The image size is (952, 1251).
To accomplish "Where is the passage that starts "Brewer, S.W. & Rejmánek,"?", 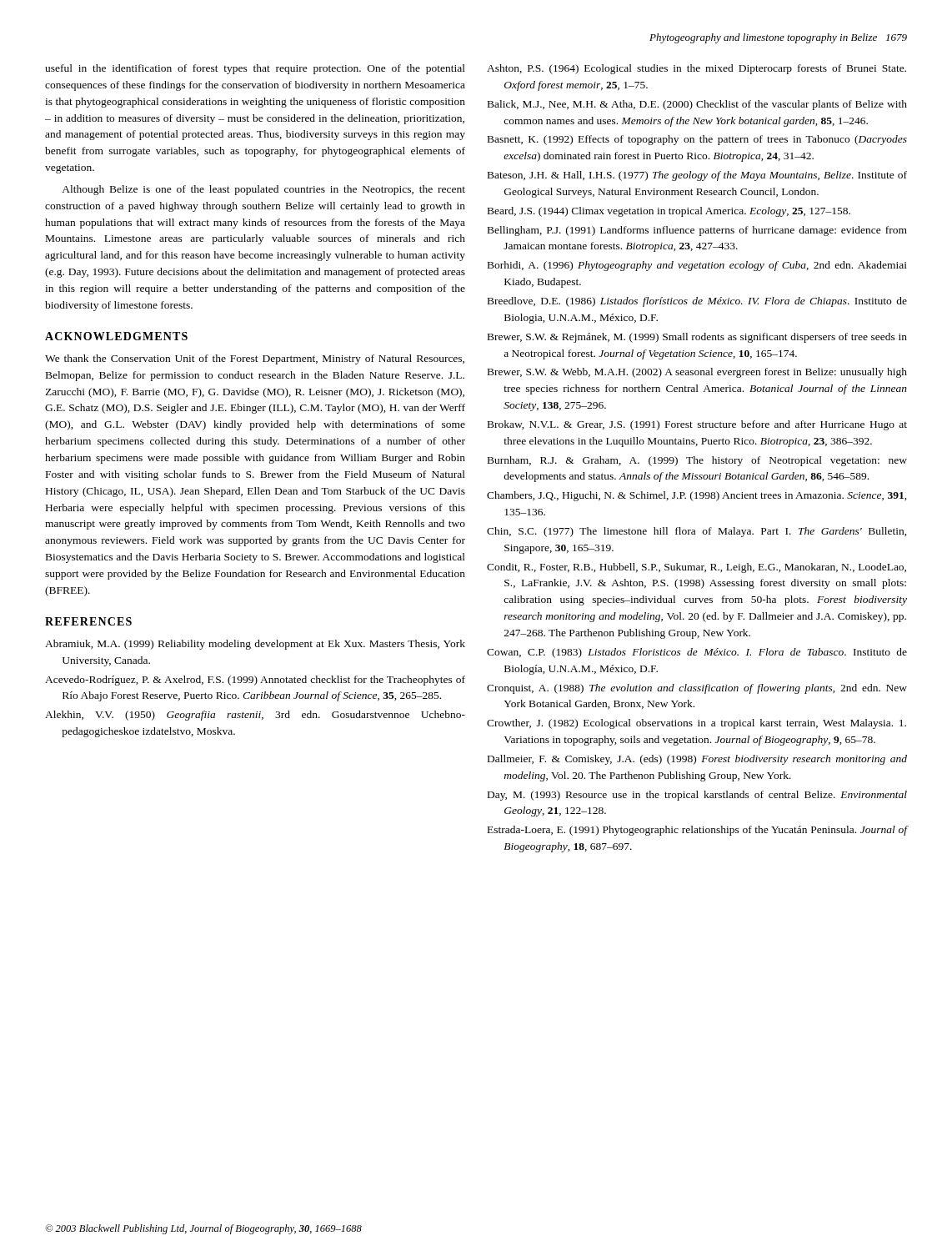I will tap(697, 345).
